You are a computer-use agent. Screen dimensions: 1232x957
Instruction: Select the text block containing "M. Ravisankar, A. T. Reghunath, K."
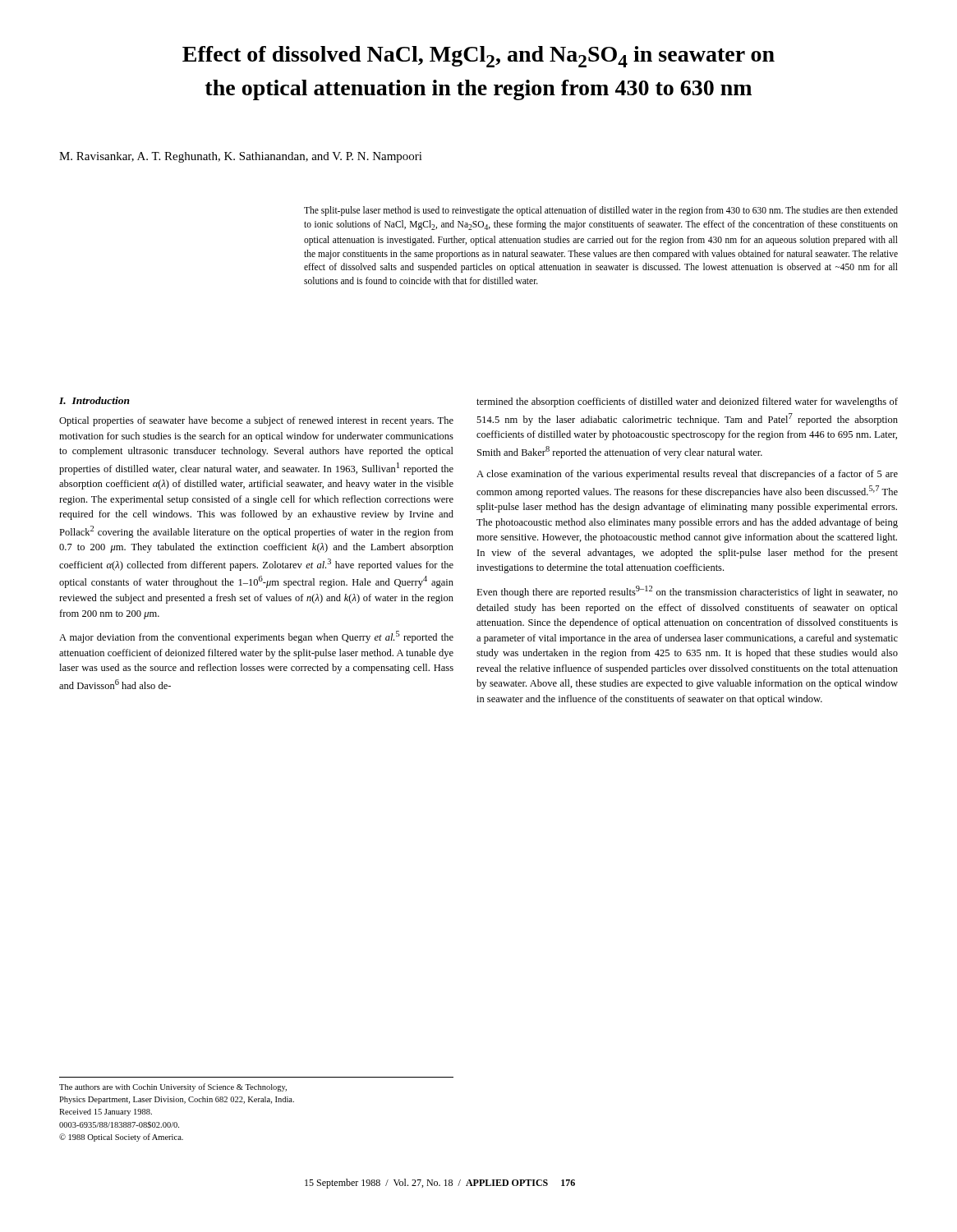click(x=241, y=156)
